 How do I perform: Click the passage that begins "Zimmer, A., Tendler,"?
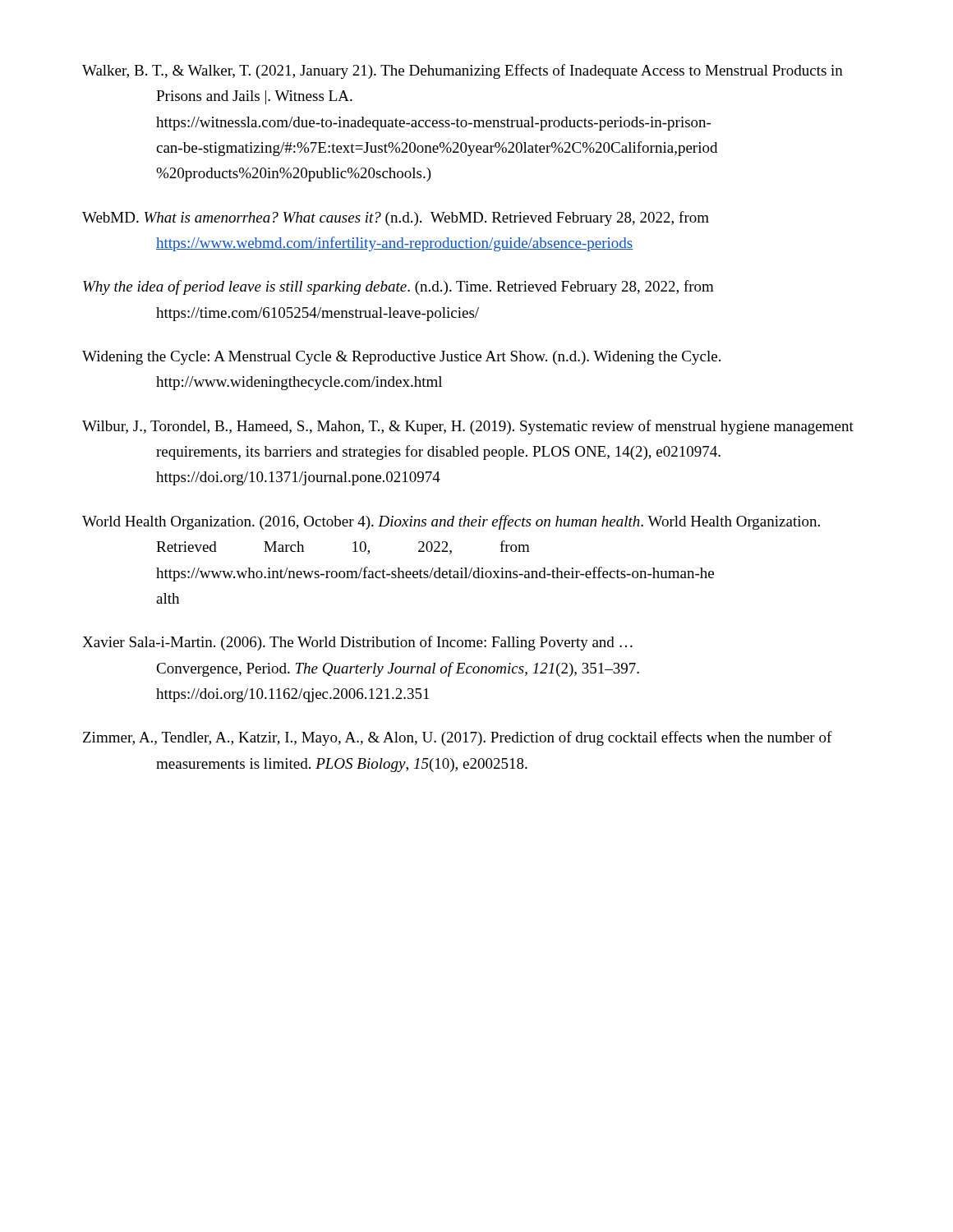coord(457,750)
